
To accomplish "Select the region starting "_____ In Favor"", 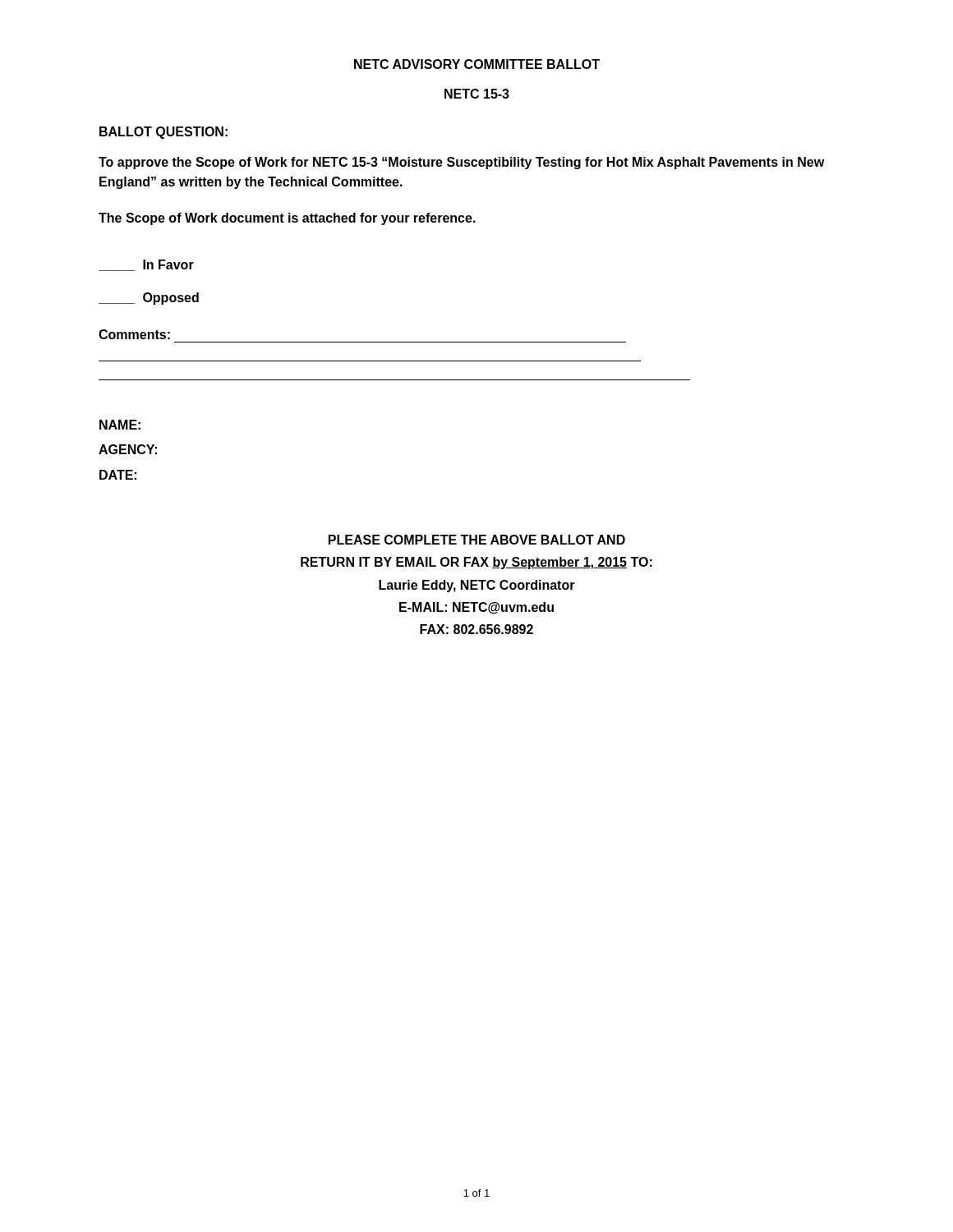I will (146, 265).
